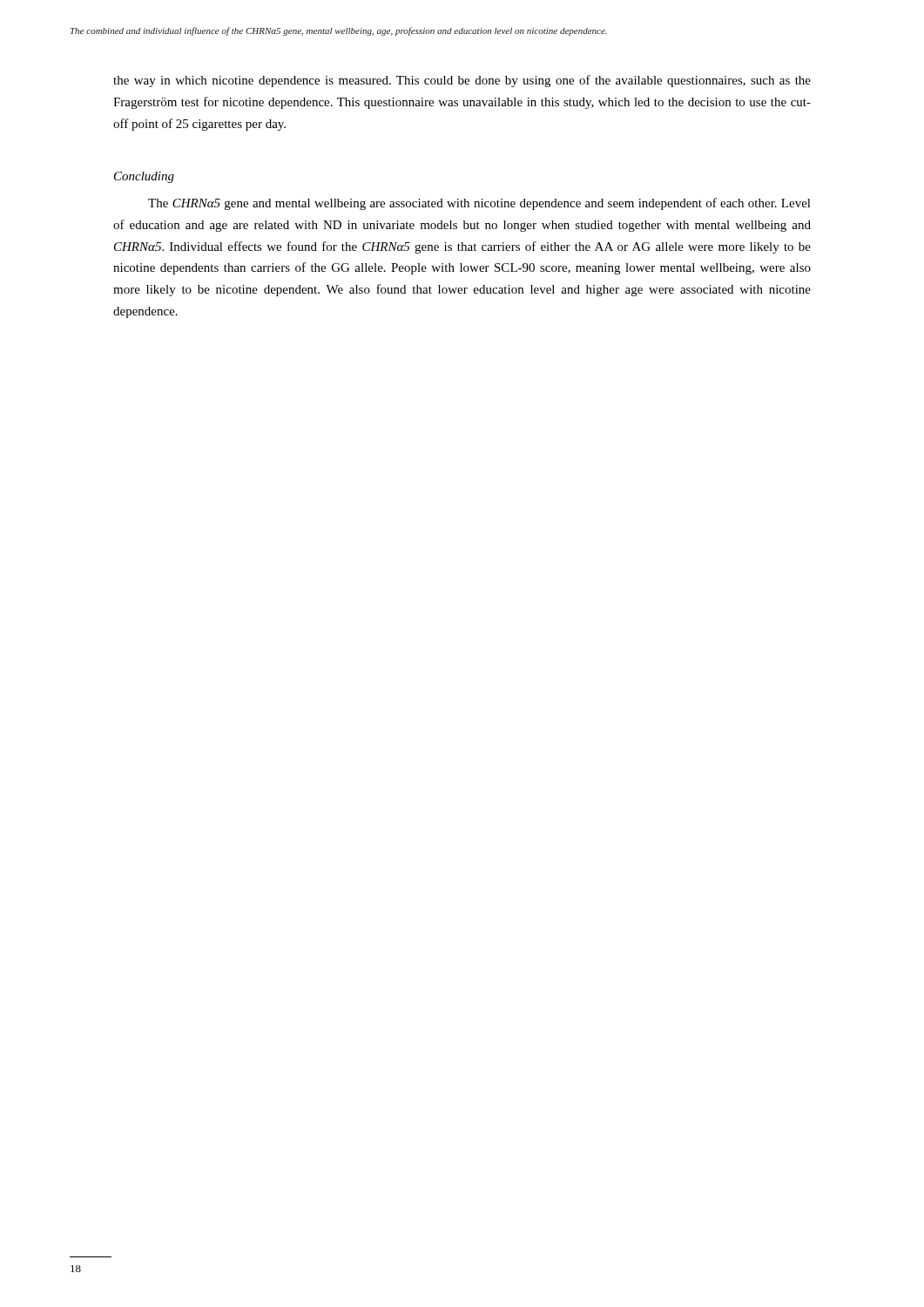Locate the text block containing "the way in which nicotine dependence is measured."

[462, 102]
